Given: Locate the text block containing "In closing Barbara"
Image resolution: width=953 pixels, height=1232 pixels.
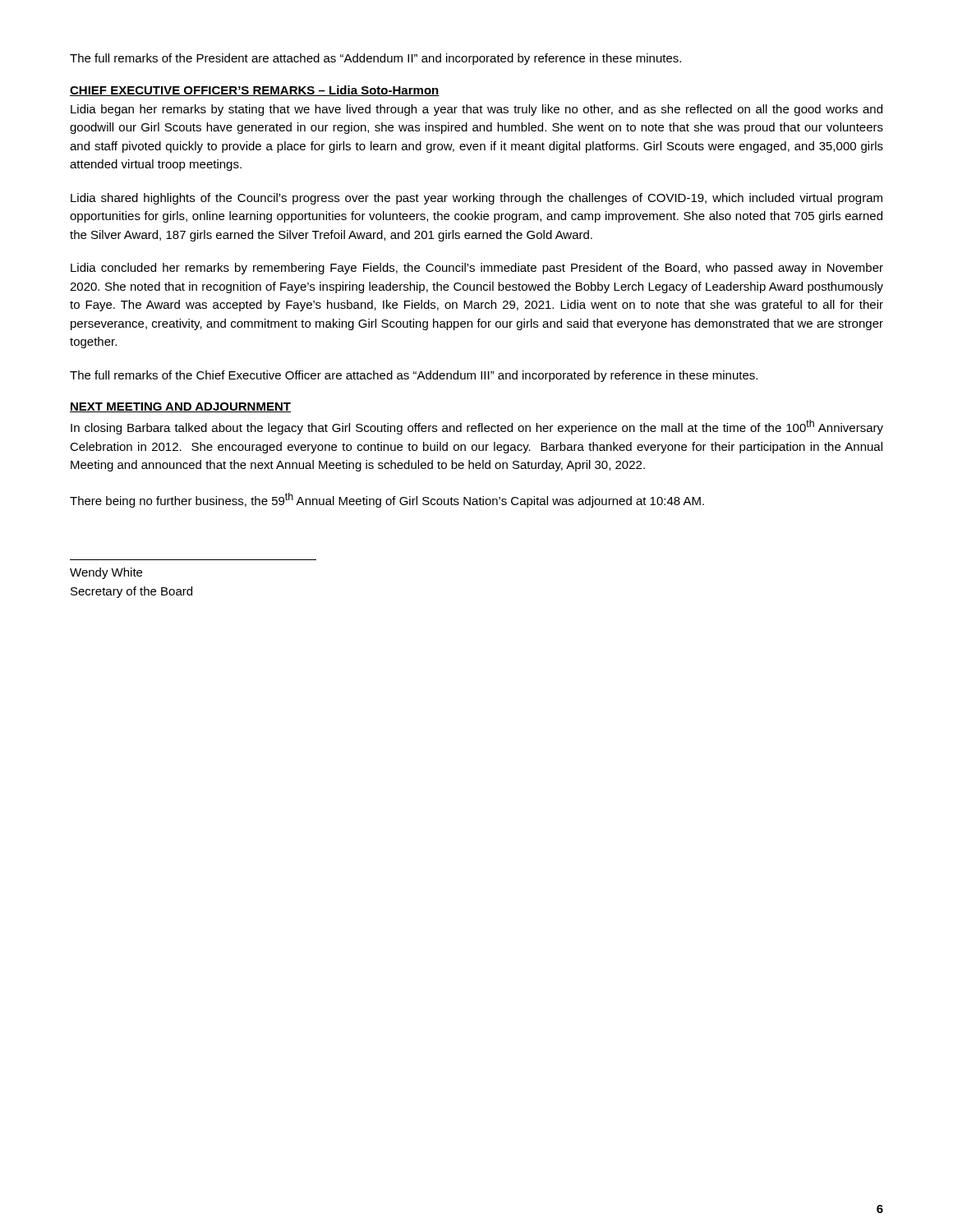Looking at the screenshot, I should 476,445.
